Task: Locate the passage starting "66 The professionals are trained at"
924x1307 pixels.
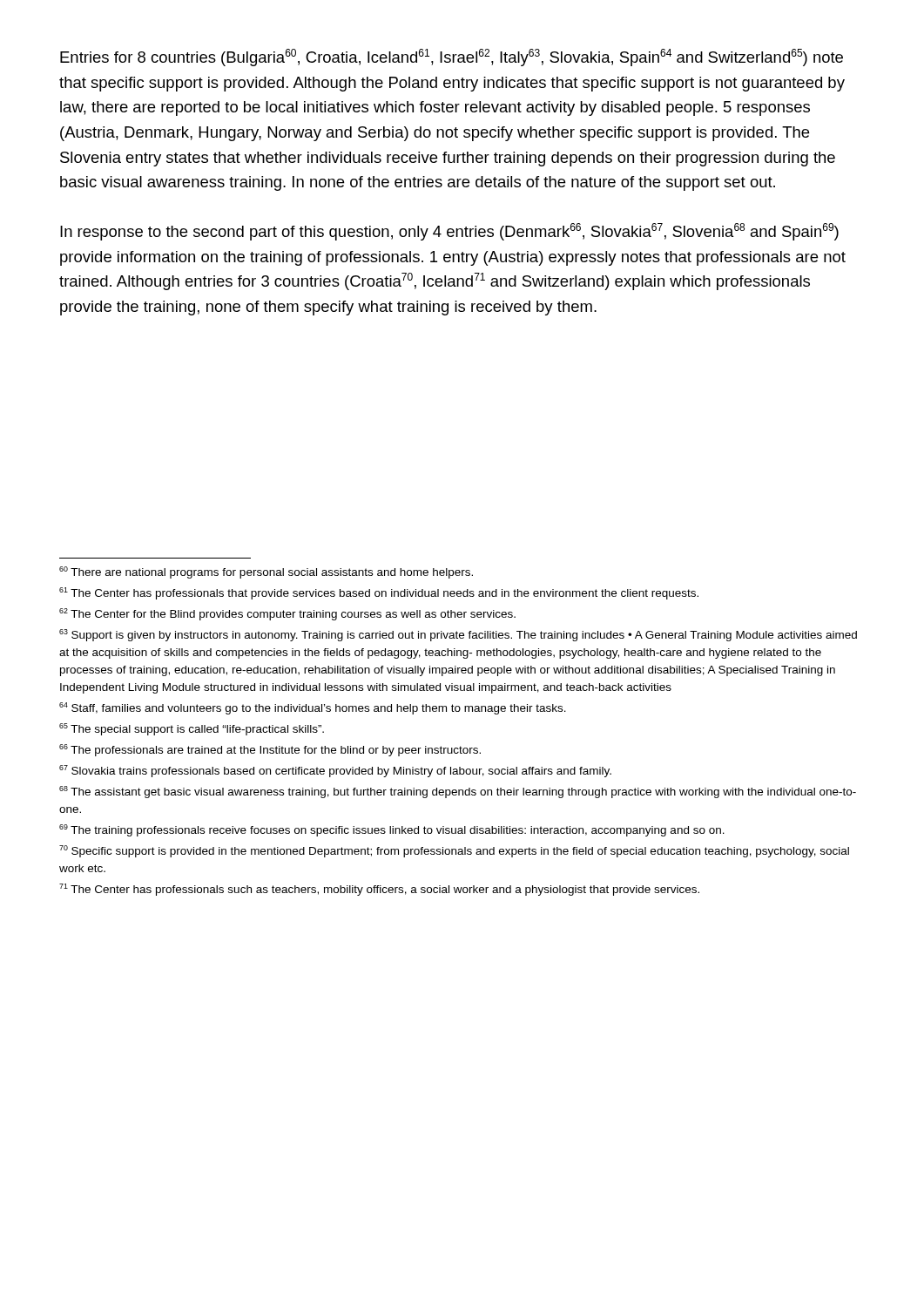Action: pos(271,749)
